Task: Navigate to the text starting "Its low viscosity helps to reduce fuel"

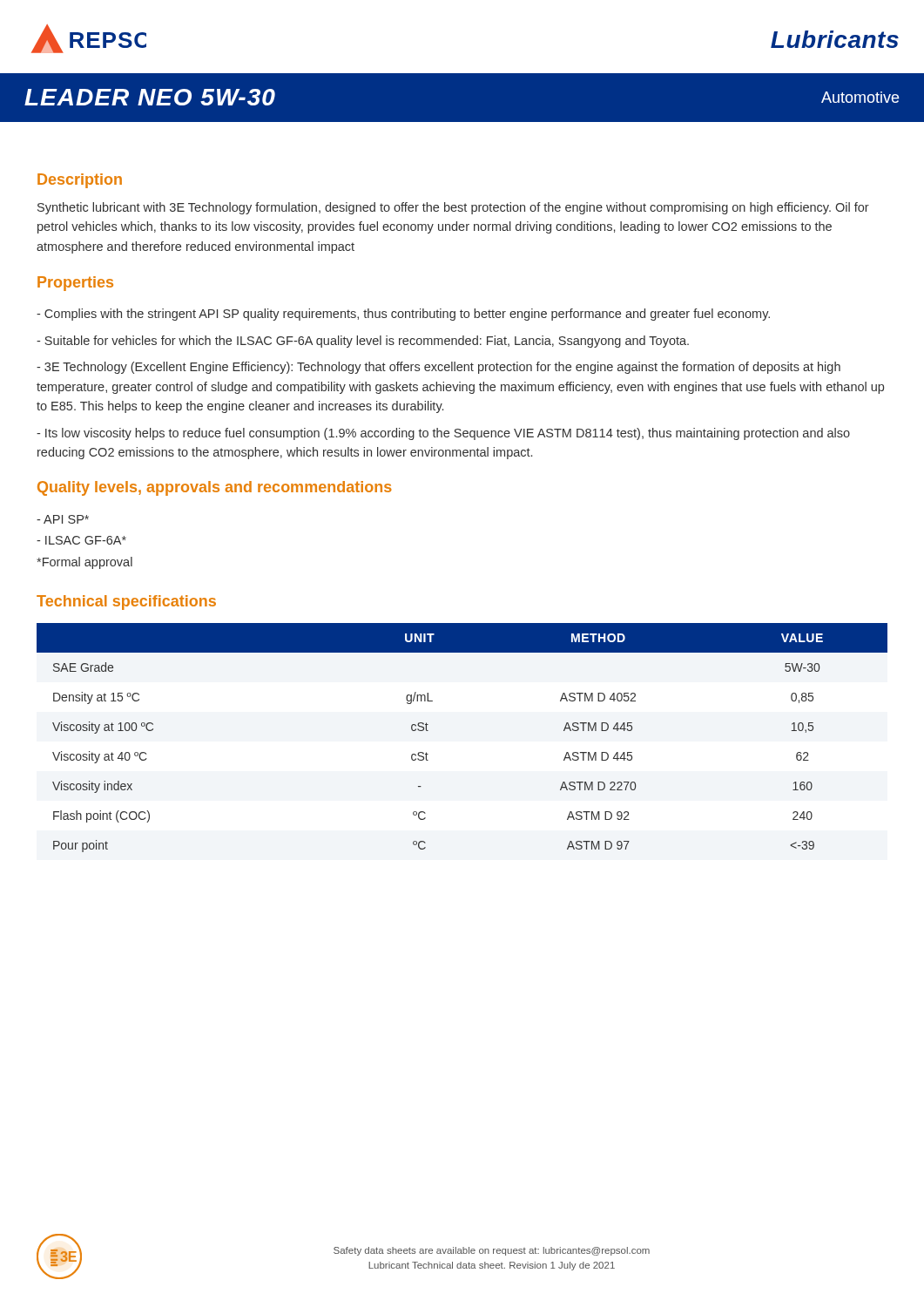Action: (x=443, y=443)
